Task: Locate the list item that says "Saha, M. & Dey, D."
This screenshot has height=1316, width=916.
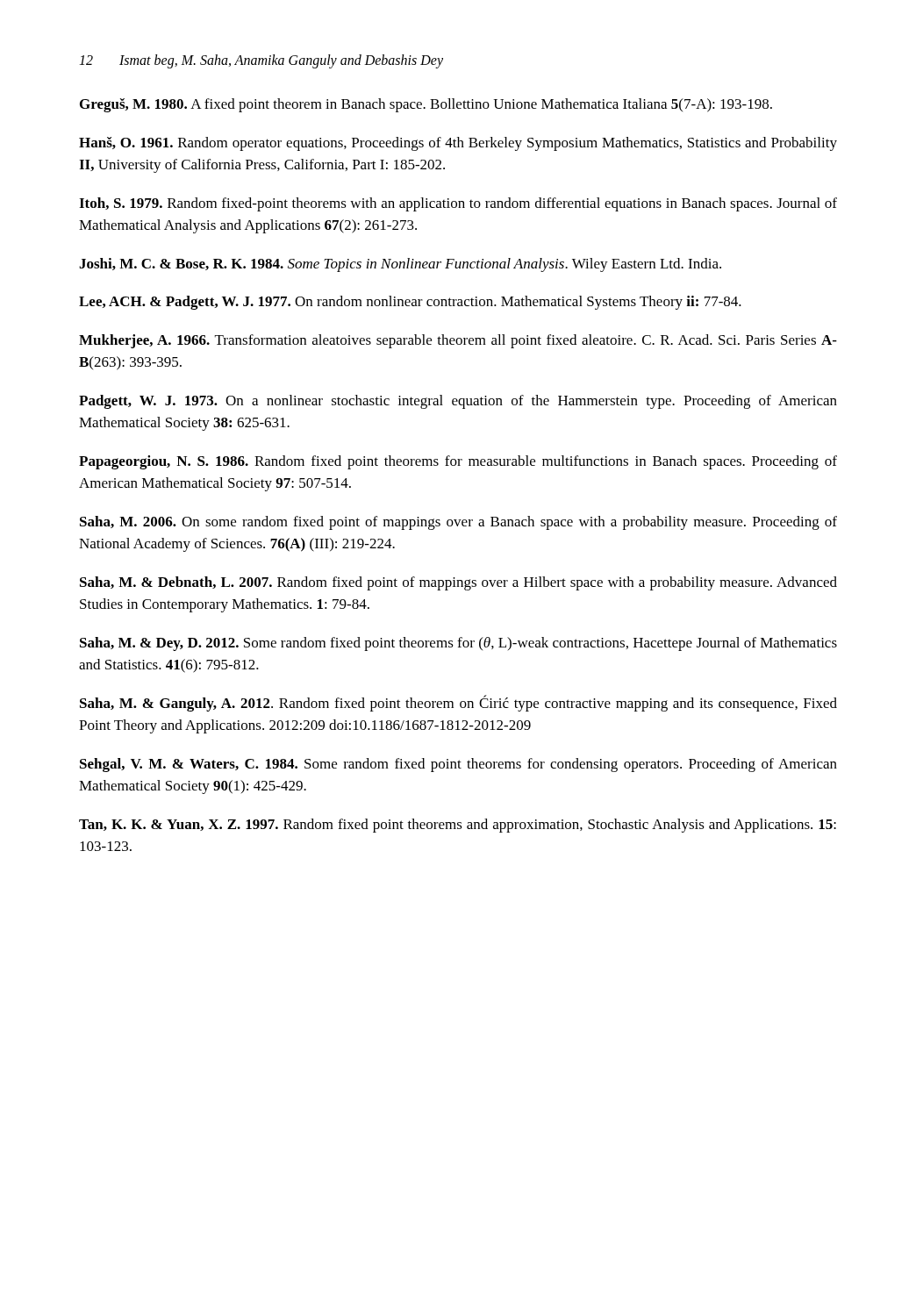Action: pyautogui.click(x=458, y=654)
